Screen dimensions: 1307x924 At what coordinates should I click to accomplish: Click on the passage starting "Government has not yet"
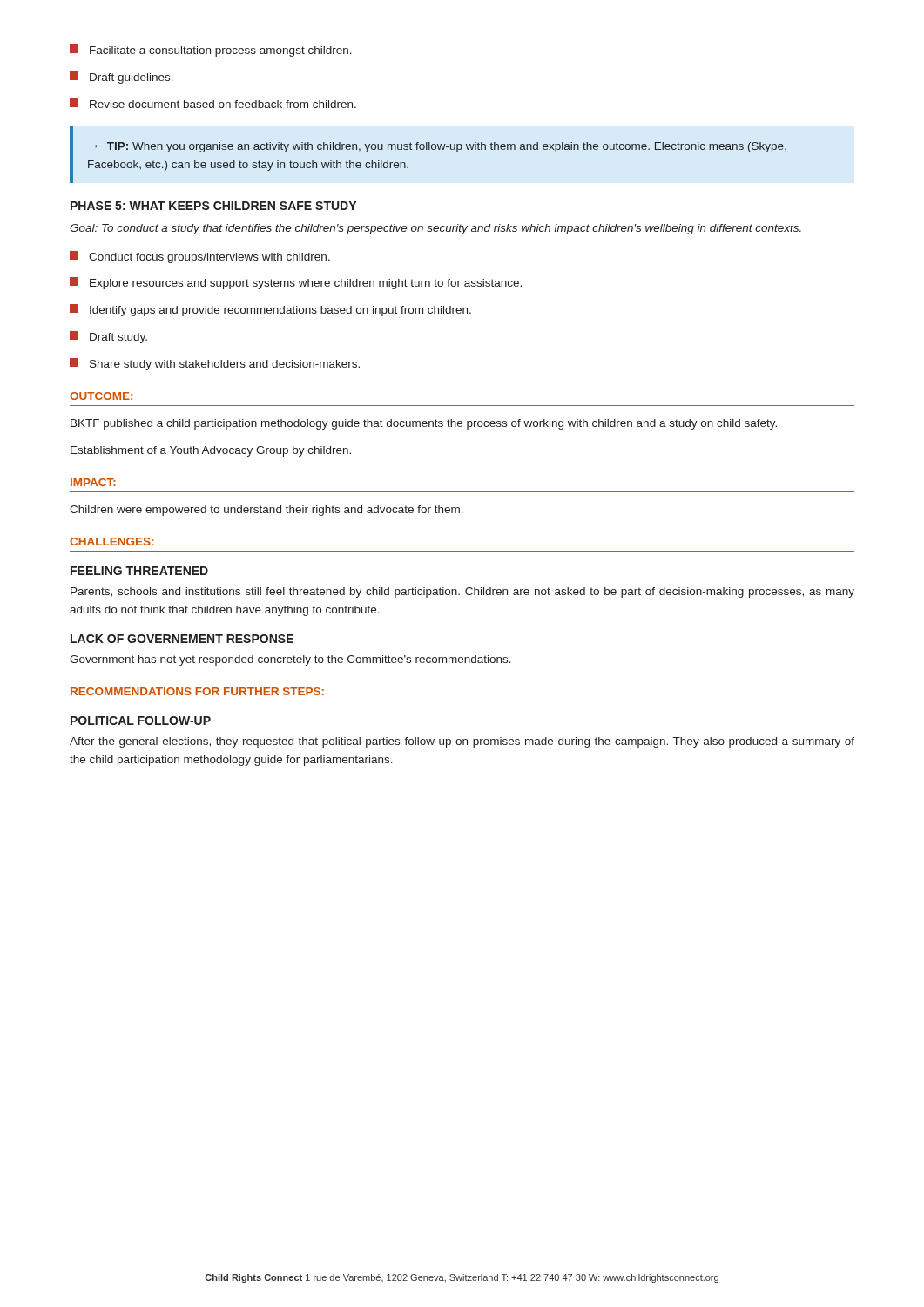coord(291,659)
